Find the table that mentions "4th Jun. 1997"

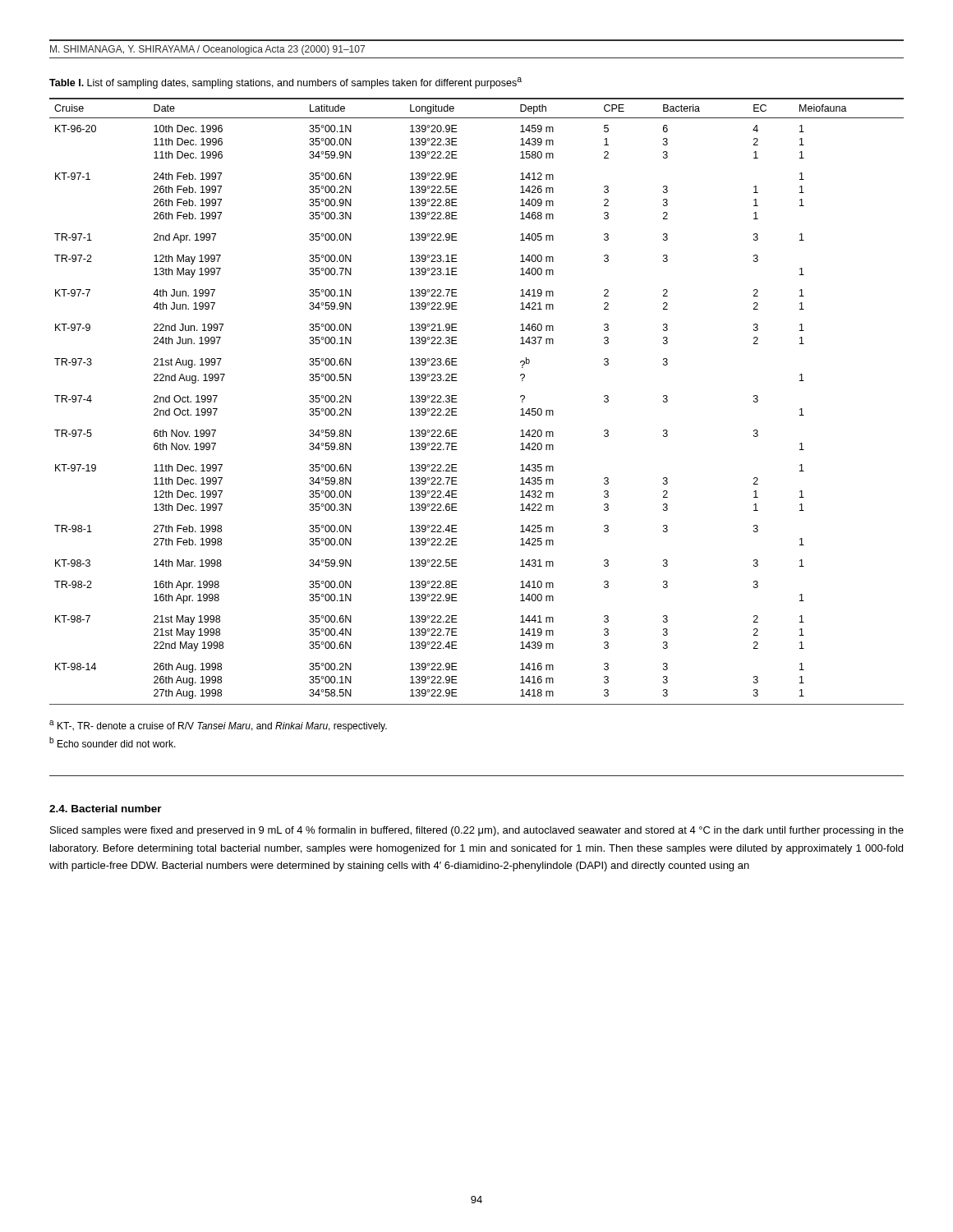pos(476,405)
